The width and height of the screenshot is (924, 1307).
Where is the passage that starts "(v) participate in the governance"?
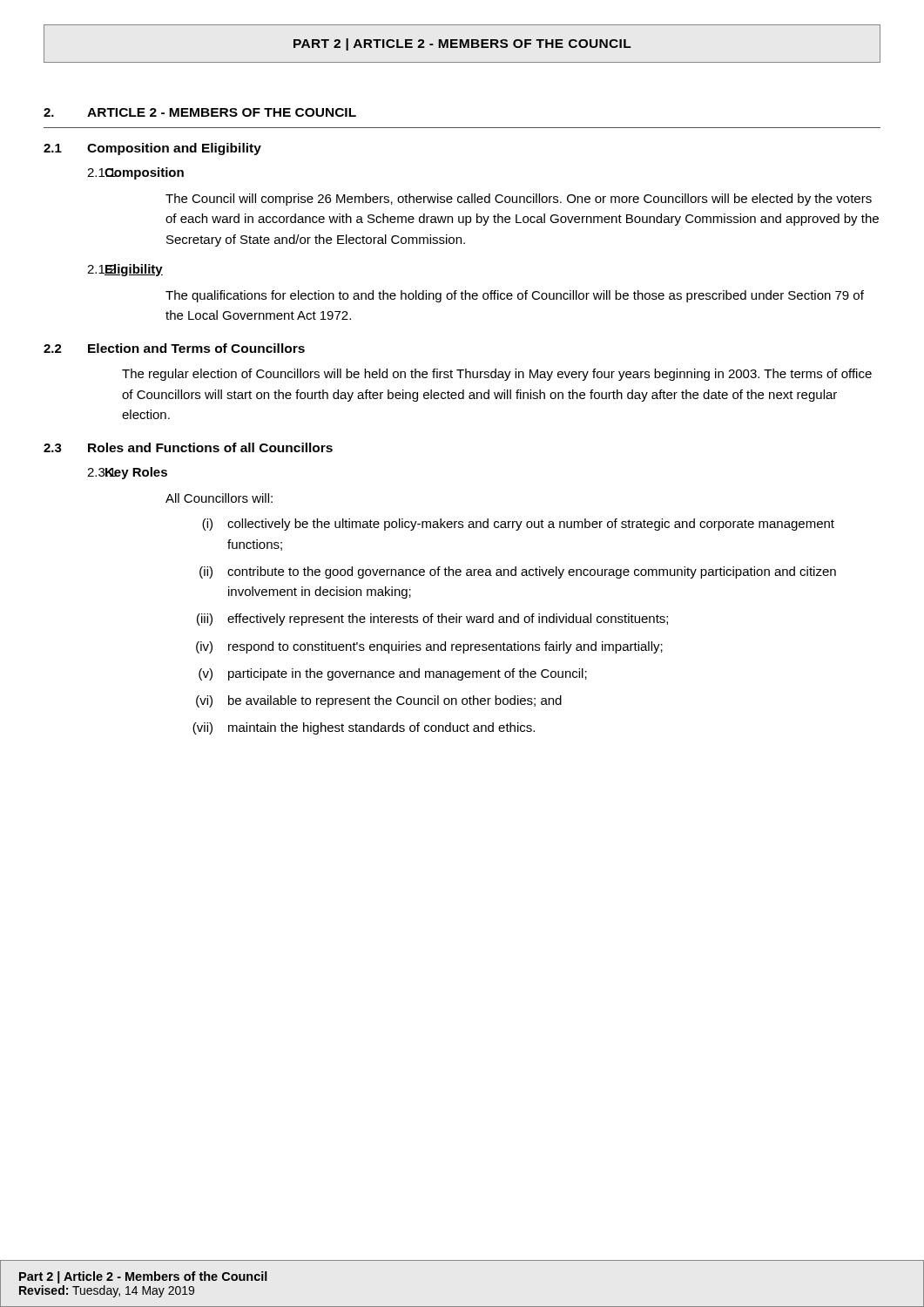(x=523, y=673)
